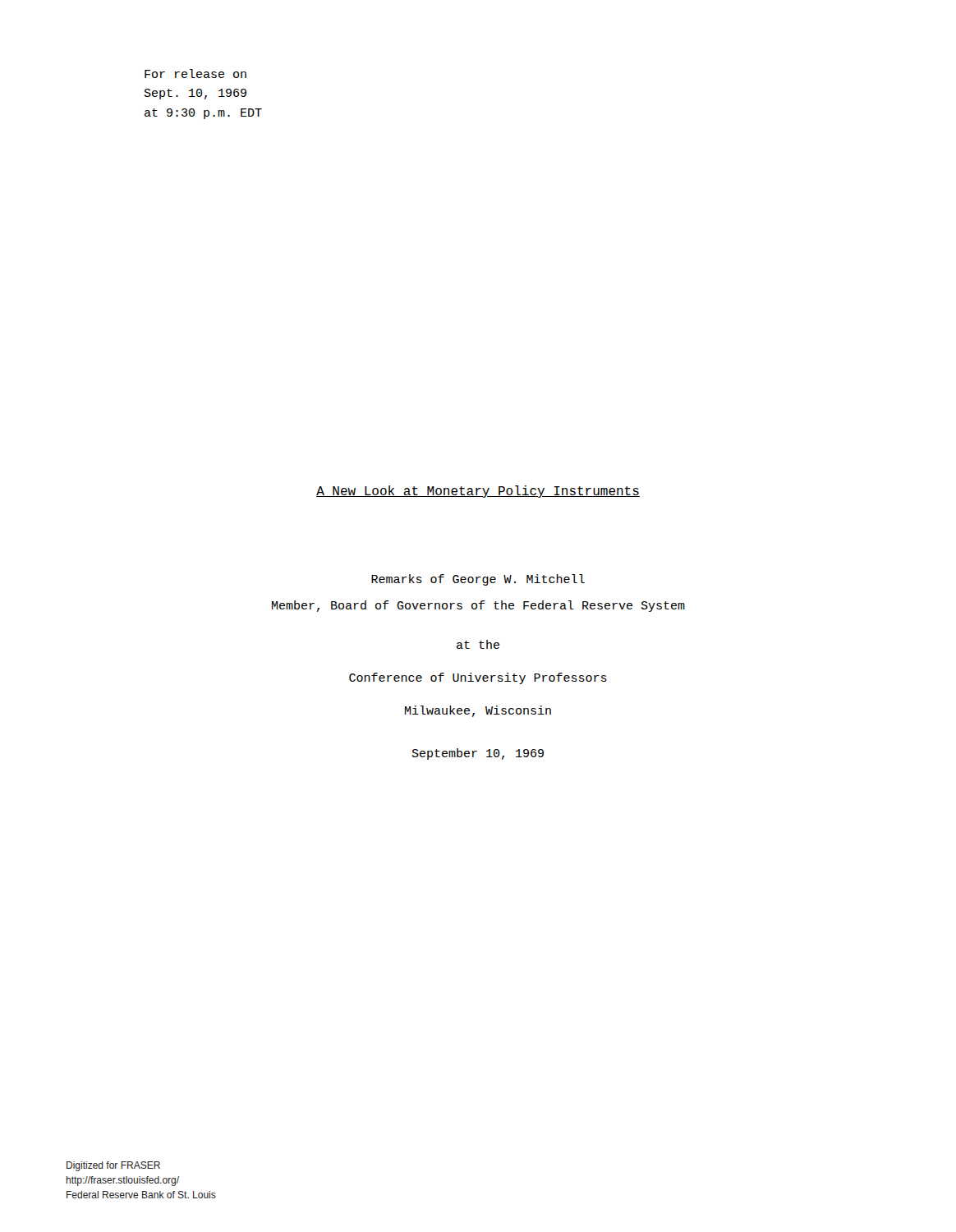Locate the element starting "A New Look at Monetary Policy"
This screenshot has height=1232, width=956.
478,492
